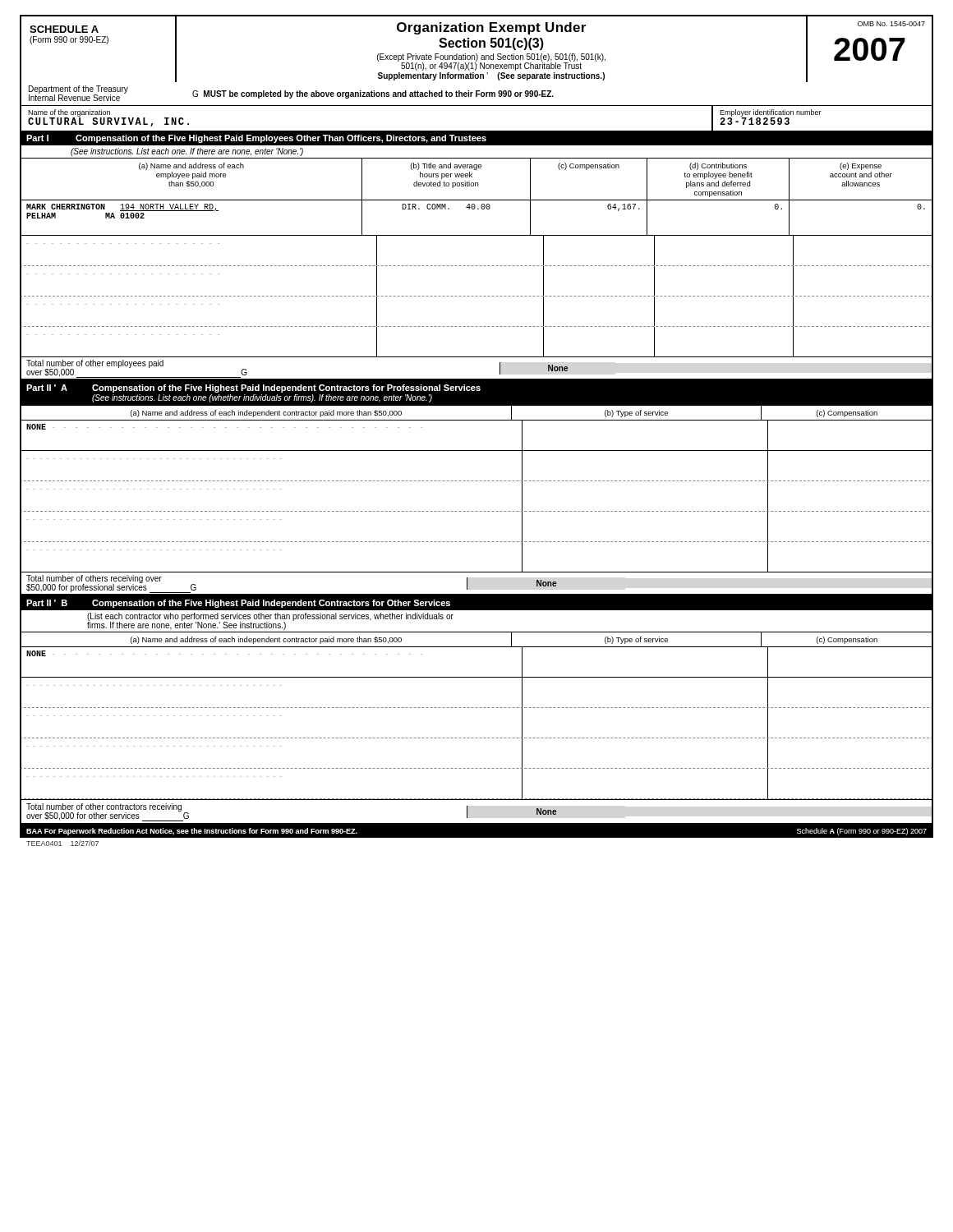953x1232 pixels.
Task: Where is the passage that starts "Name of the organization CULTURAL"?
Action: pyautogui.click(x=476, y=118)
